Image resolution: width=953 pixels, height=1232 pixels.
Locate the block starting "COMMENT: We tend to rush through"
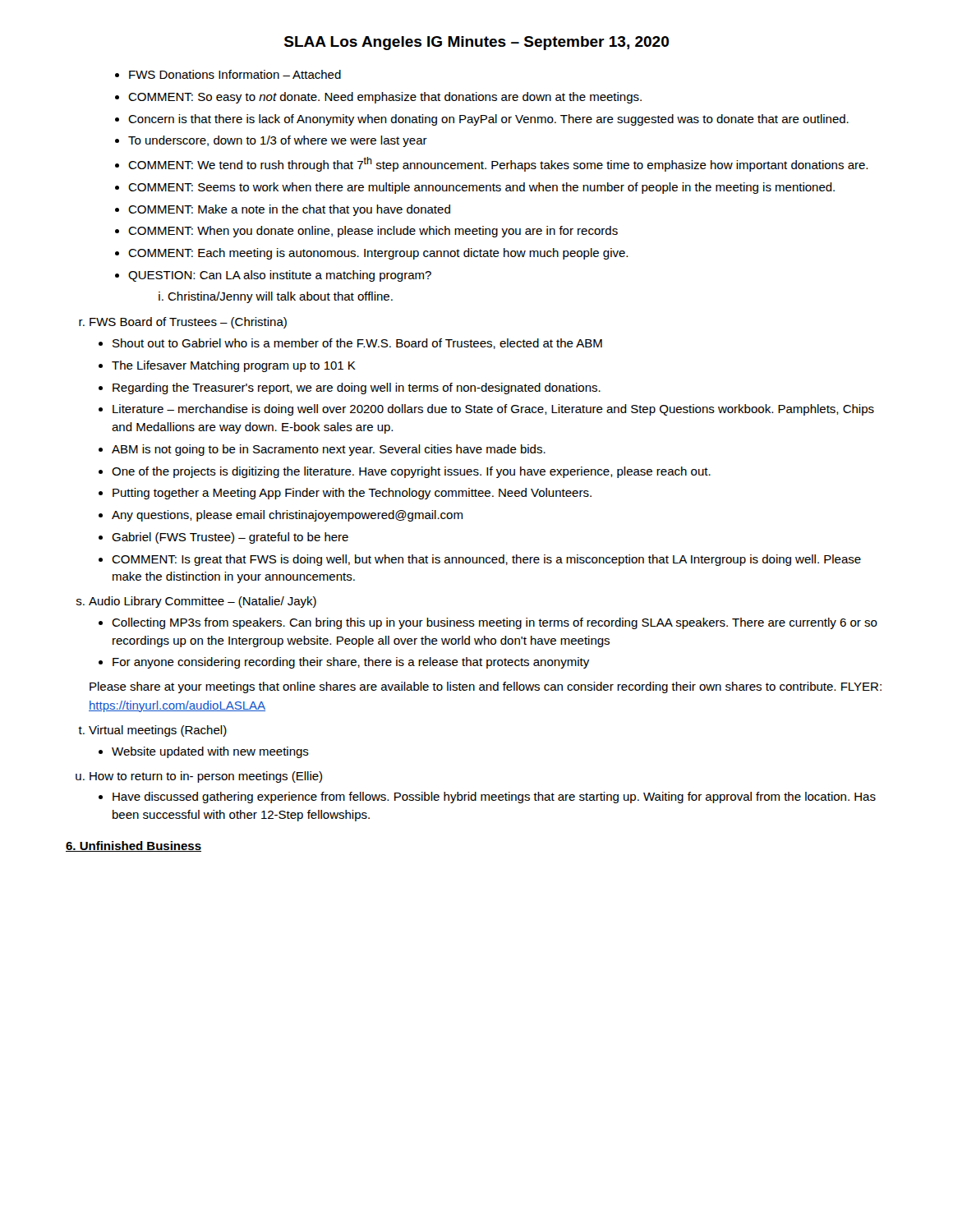pos(498,163)
